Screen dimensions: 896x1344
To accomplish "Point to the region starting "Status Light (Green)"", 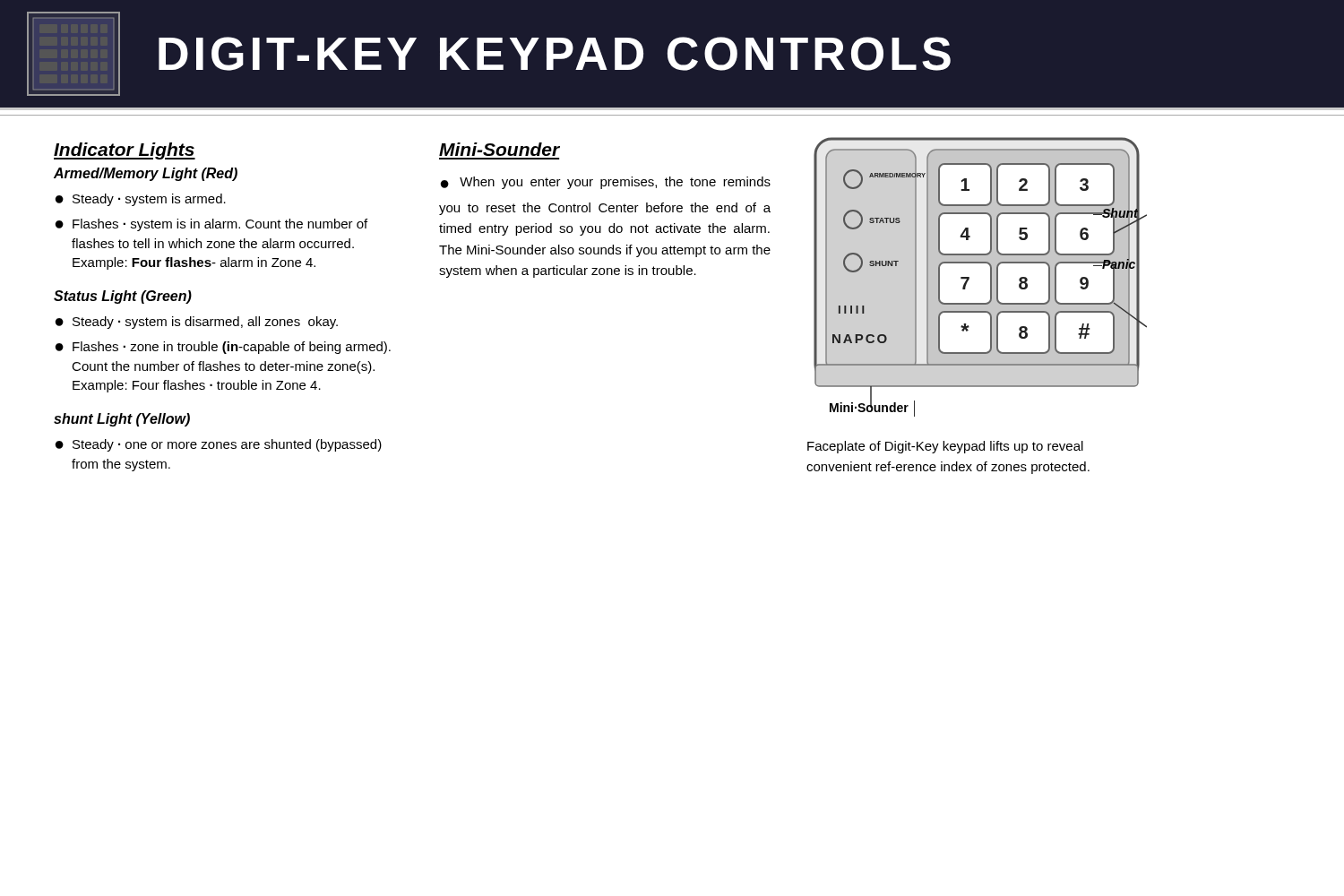I will [x=123, y=296].
